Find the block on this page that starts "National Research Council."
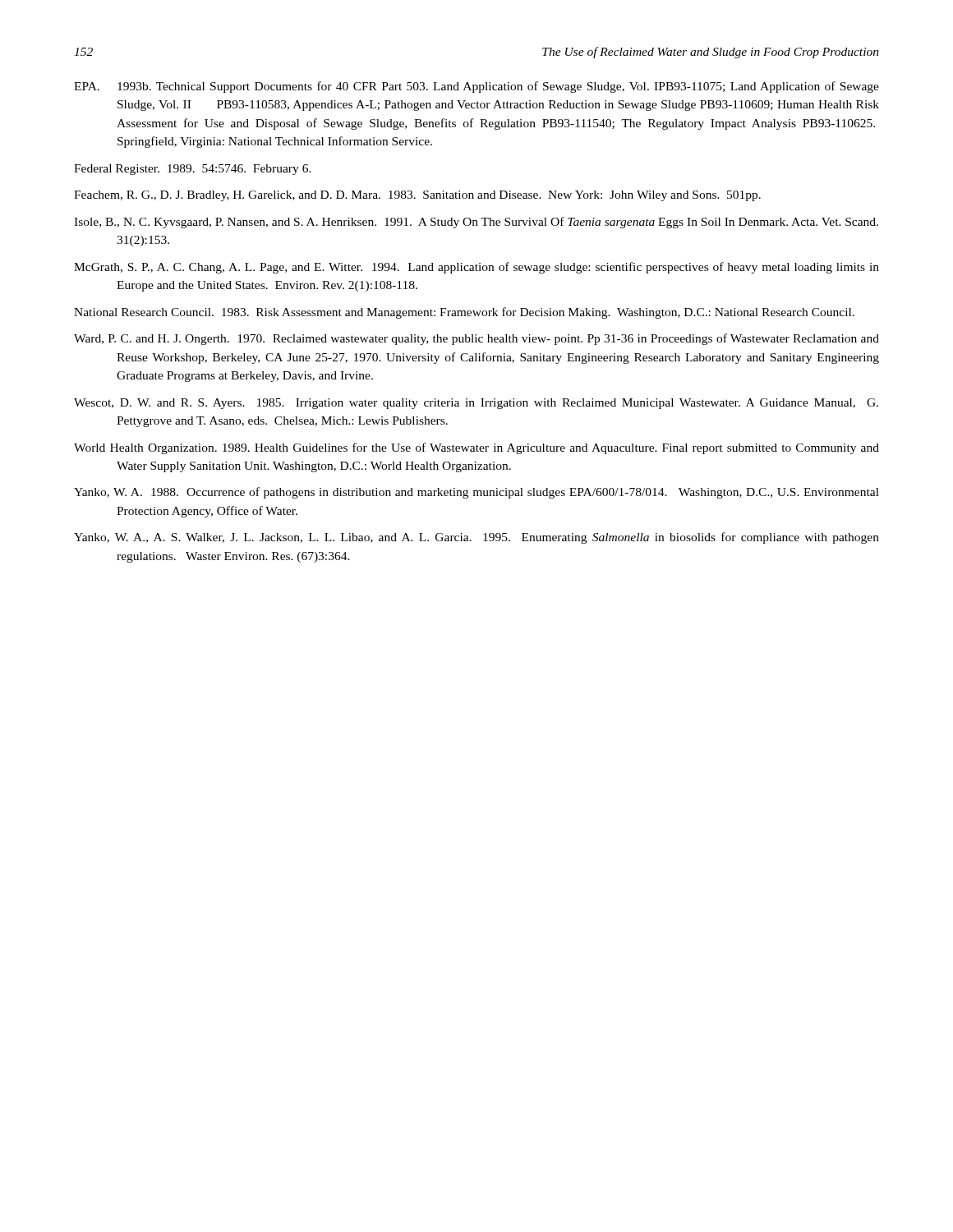 (464, 311)
